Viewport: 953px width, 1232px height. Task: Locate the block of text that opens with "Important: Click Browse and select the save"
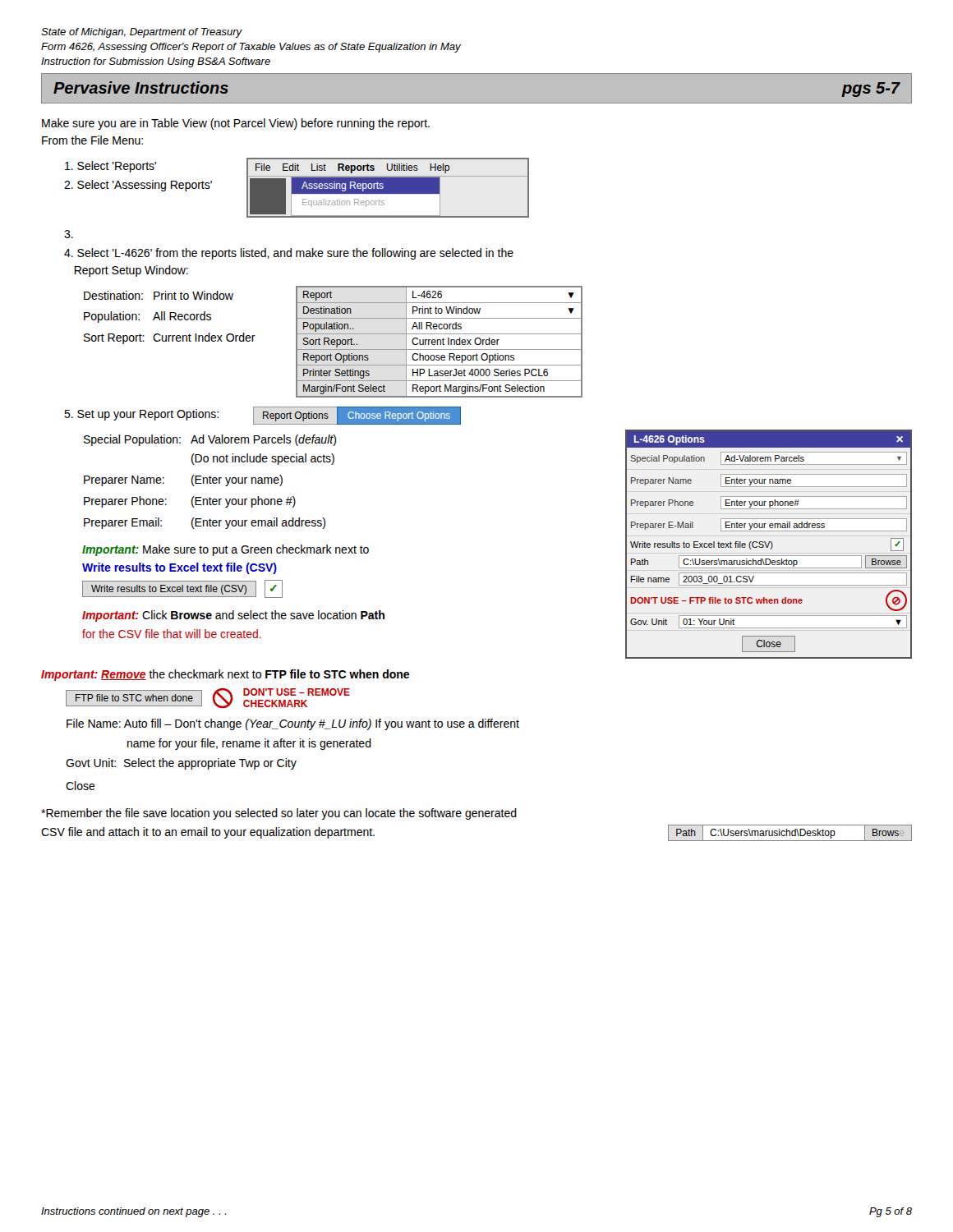point(234,625)
